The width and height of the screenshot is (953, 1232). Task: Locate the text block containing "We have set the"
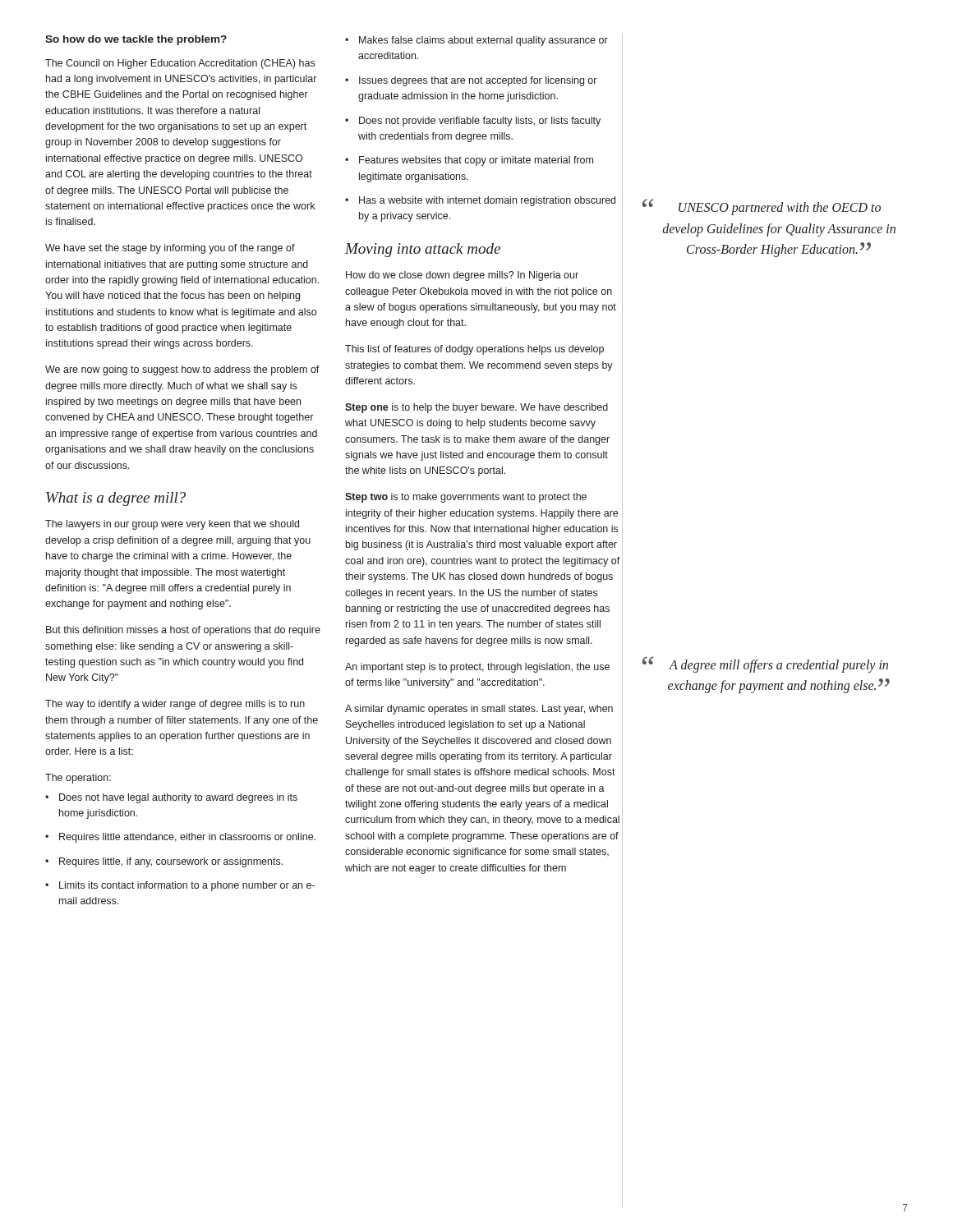(x=183, y=296)
